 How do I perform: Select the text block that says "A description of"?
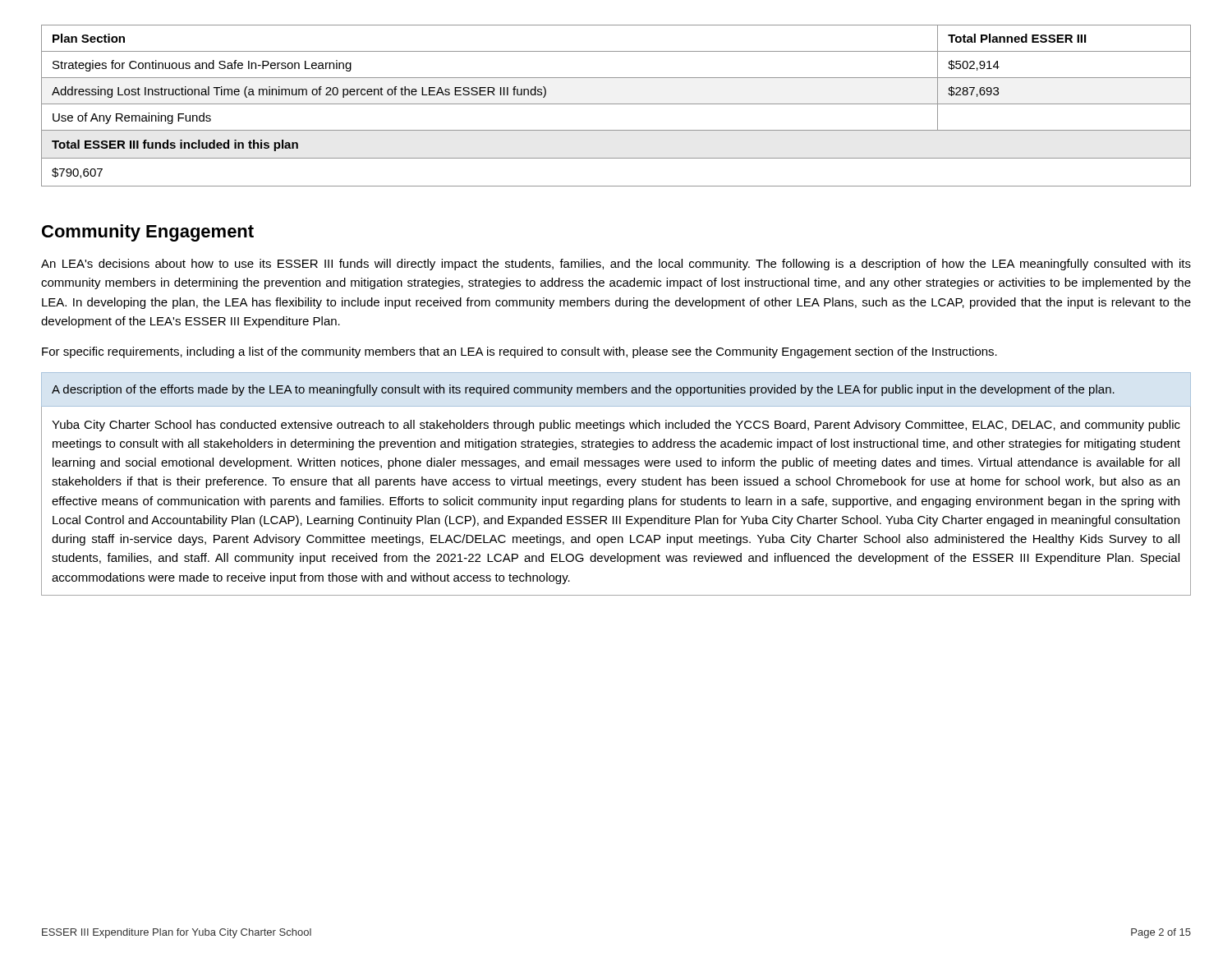click(x=583, y=389)
